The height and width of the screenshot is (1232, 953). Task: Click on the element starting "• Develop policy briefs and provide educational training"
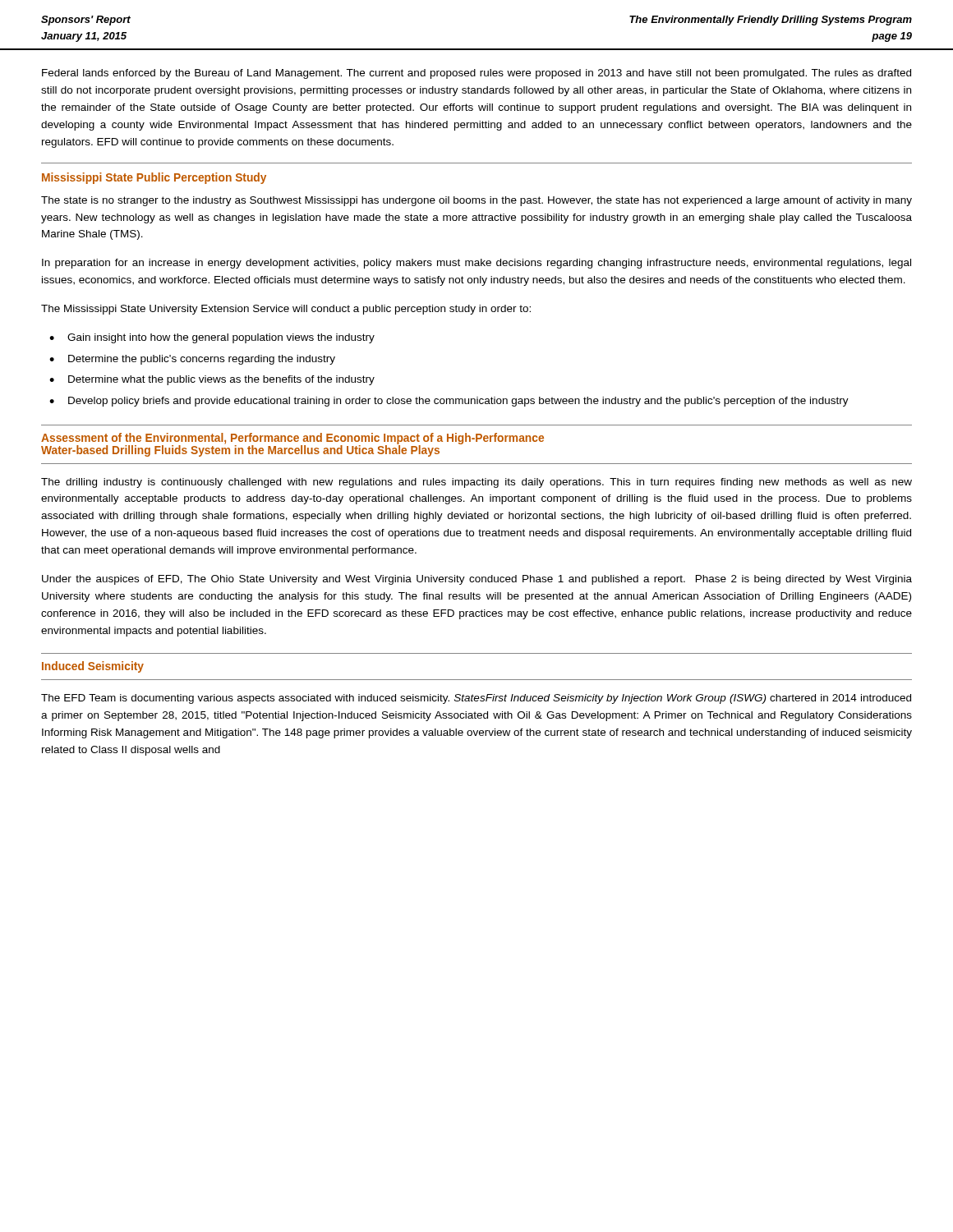[x=481, y=402]
